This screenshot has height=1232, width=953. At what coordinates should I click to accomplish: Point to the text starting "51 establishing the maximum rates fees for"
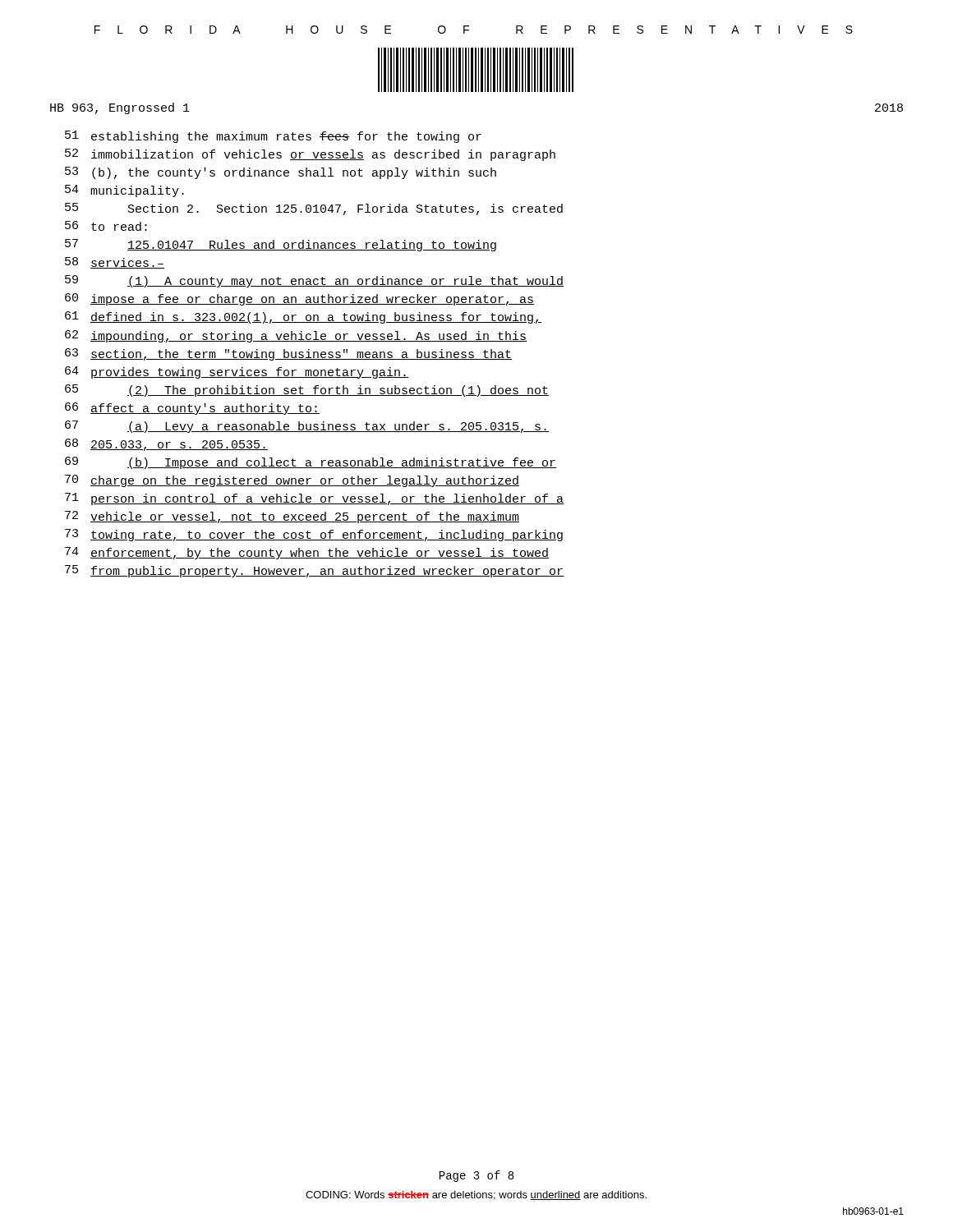[476, 138]
